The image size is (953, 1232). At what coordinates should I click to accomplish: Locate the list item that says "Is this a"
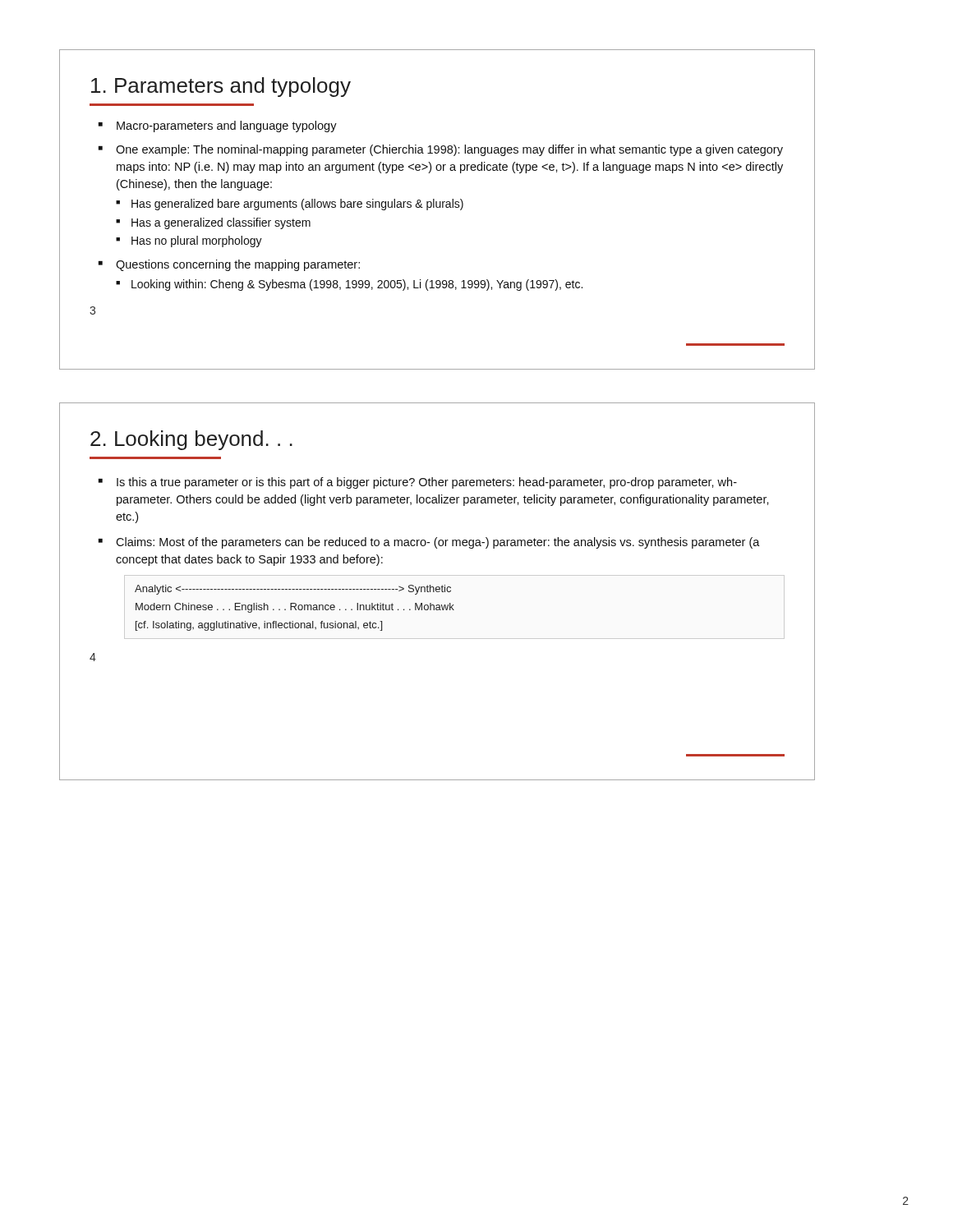tap(443, 499)
